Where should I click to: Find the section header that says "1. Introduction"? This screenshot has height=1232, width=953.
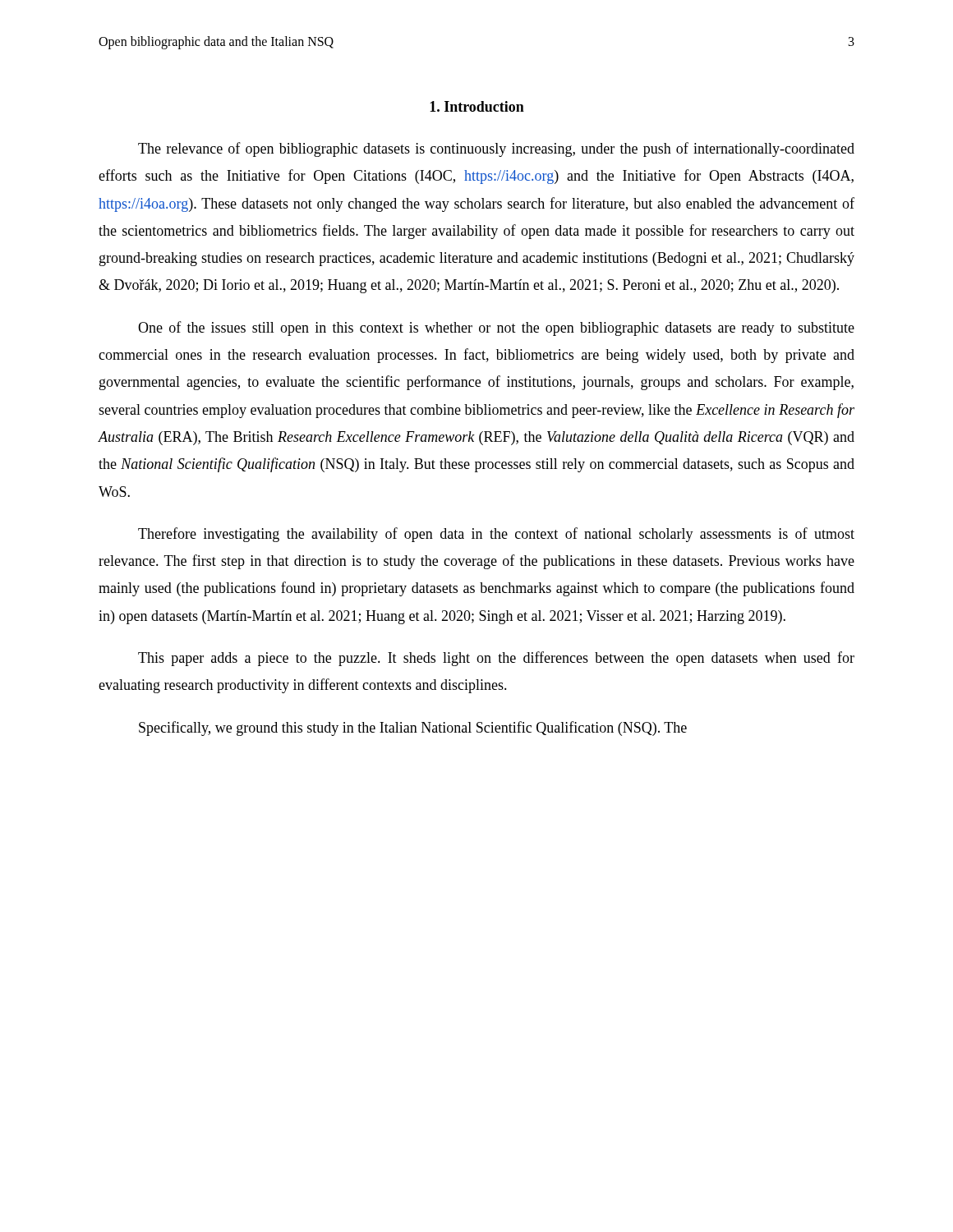click(x=476, y=107)
